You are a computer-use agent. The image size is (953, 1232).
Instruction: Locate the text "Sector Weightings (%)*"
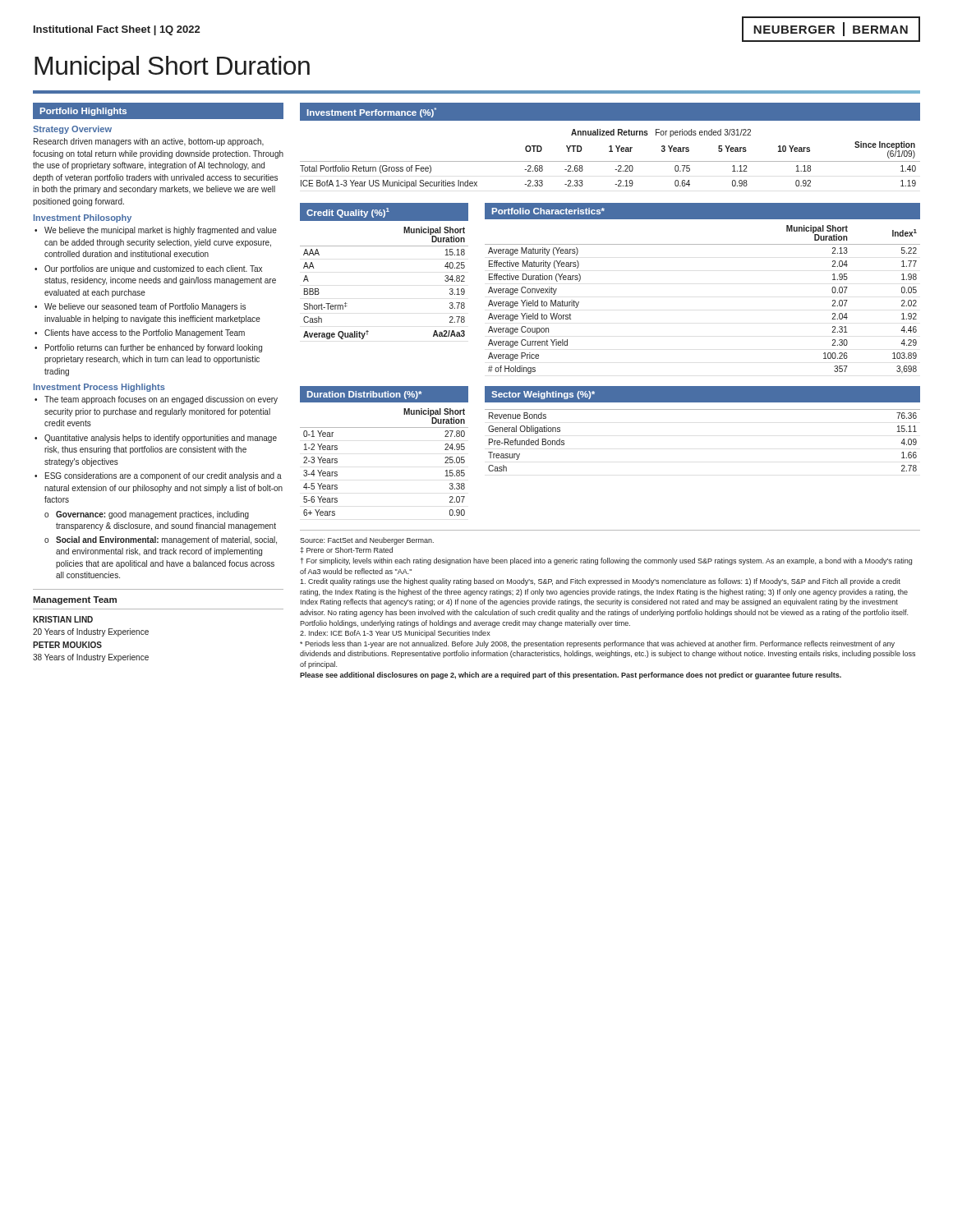543,394
